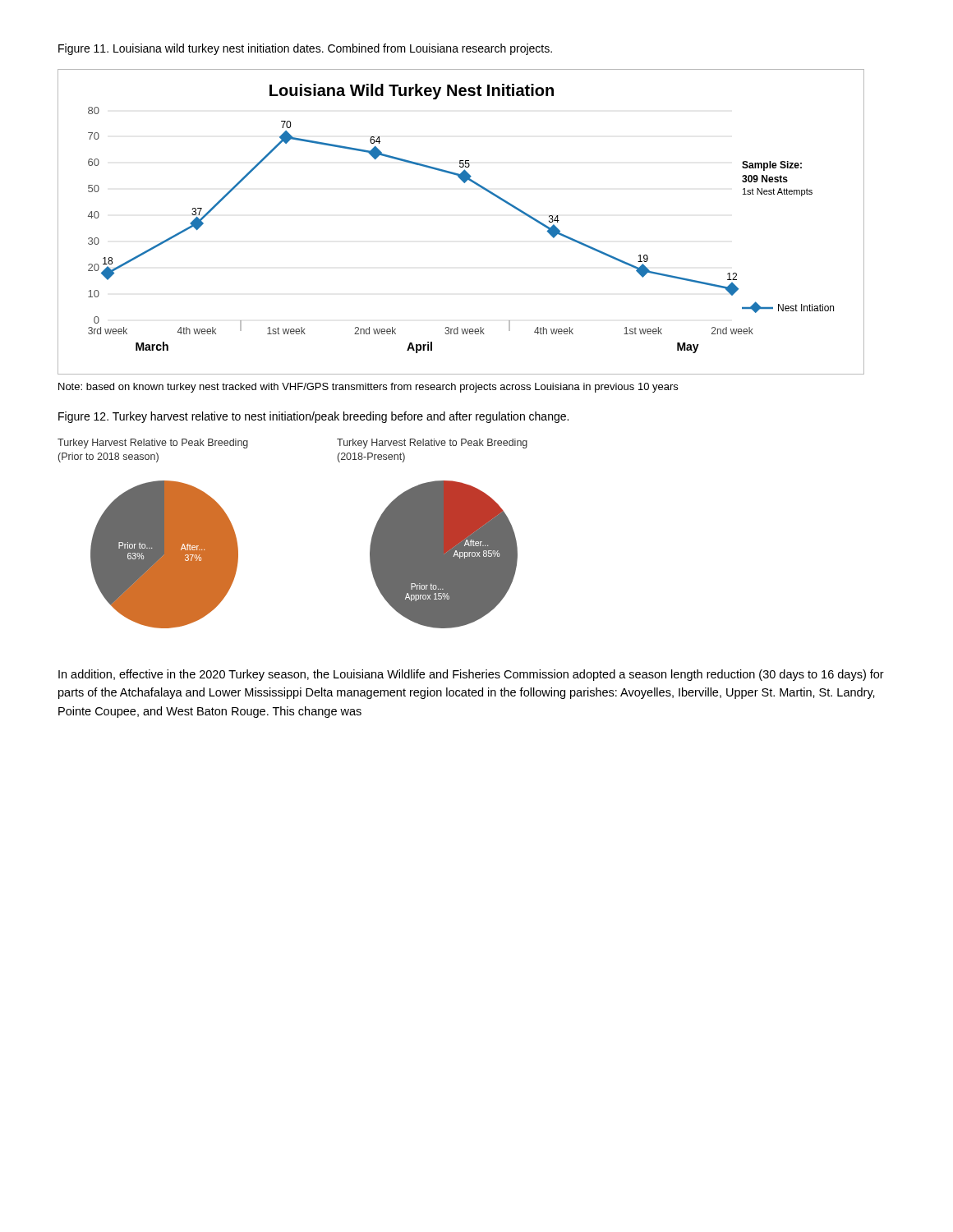Point to the element starting "Note: based on known turkey"
953x1232 pixels.
point(368,386)
